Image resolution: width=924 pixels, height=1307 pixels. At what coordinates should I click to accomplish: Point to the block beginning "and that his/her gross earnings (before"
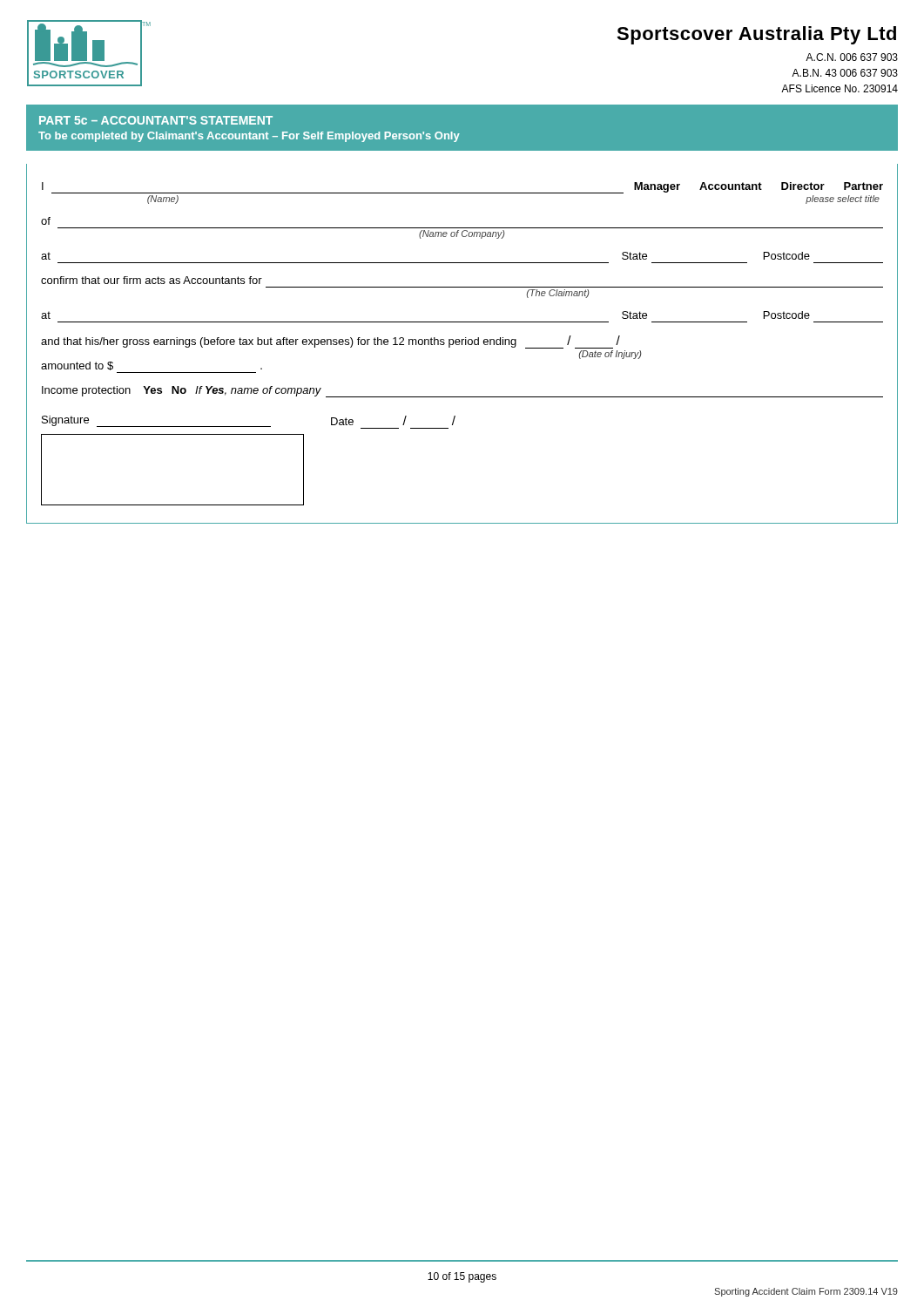click(x=332, y=341)
